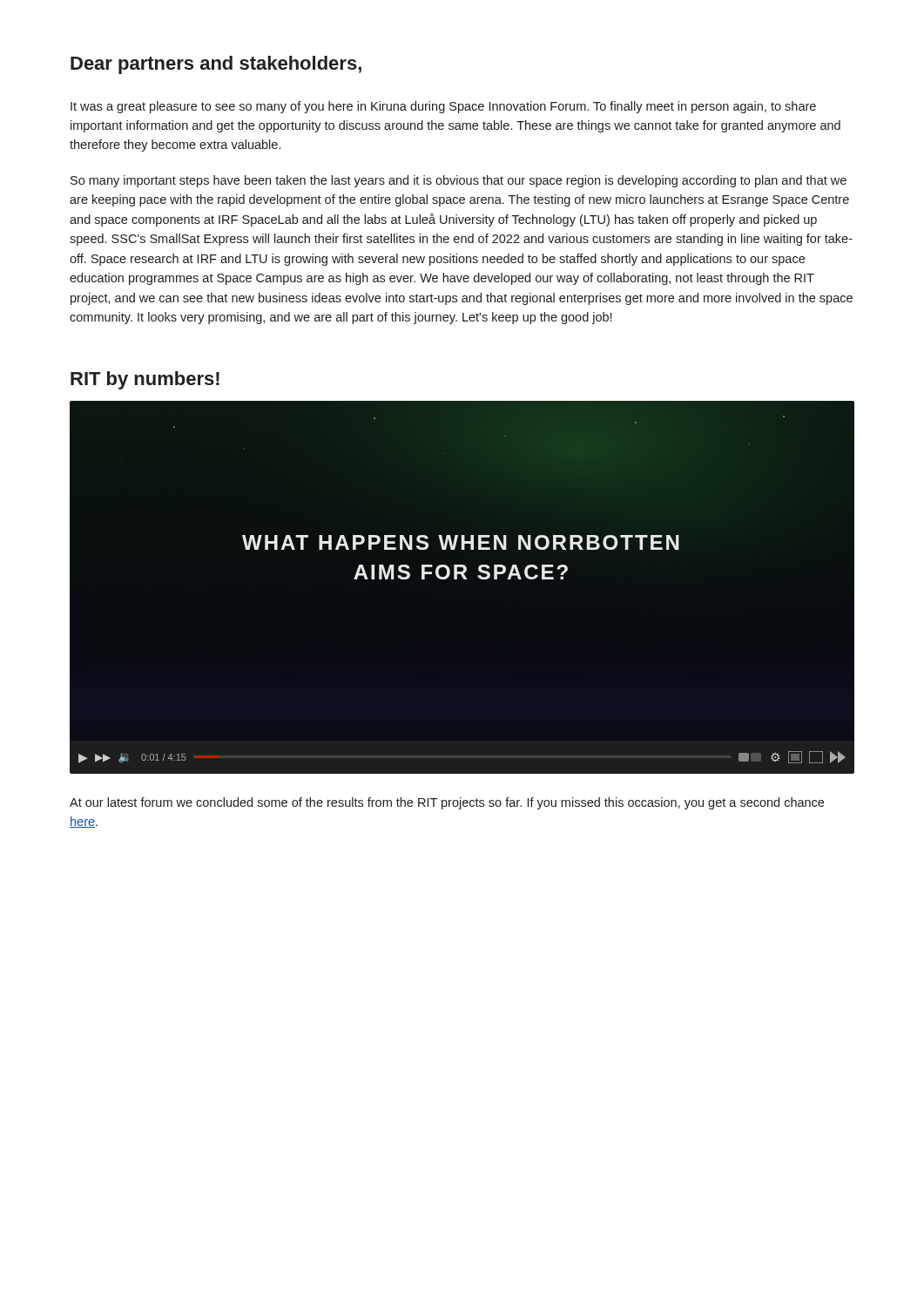Viewport: 924px width, 1307px height.
Task: Find "RIT by numbers!" on this page
Action: 145,379
